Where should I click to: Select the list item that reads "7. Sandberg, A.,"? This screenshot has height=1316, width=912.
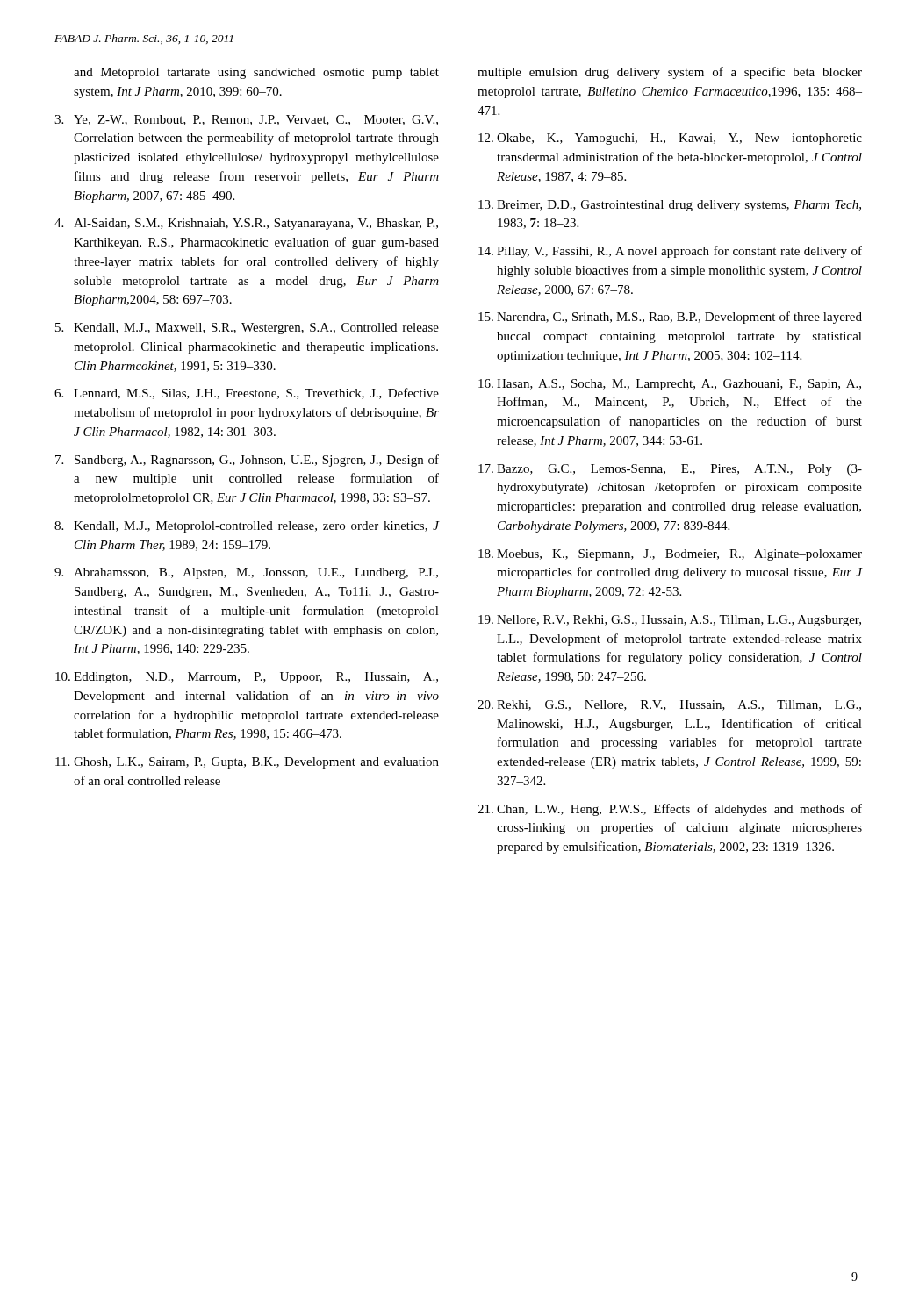point(247,479)
